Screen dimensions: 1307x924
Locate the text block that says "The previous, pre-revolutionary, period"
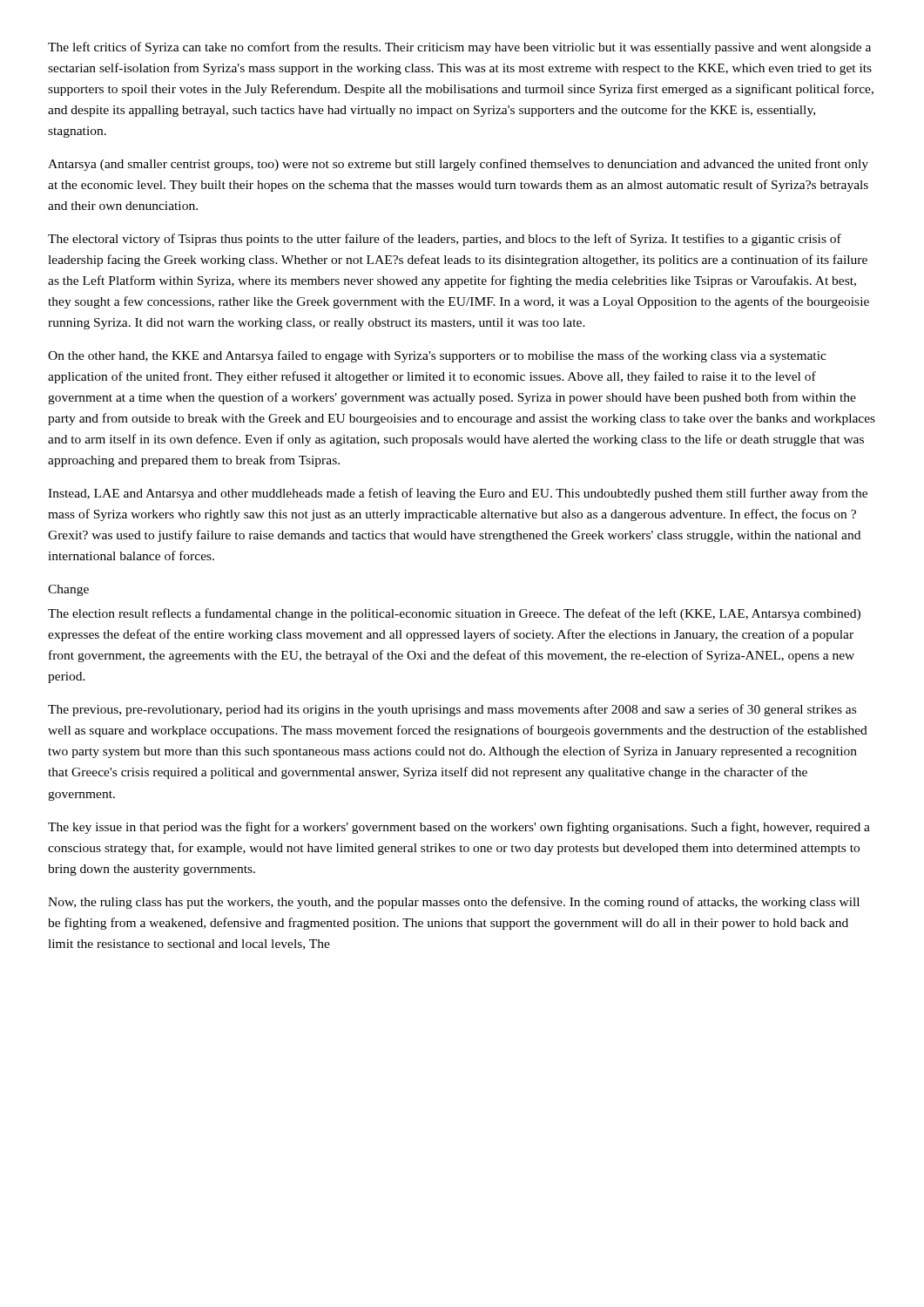pyautogui.click(x=458, y=751)
